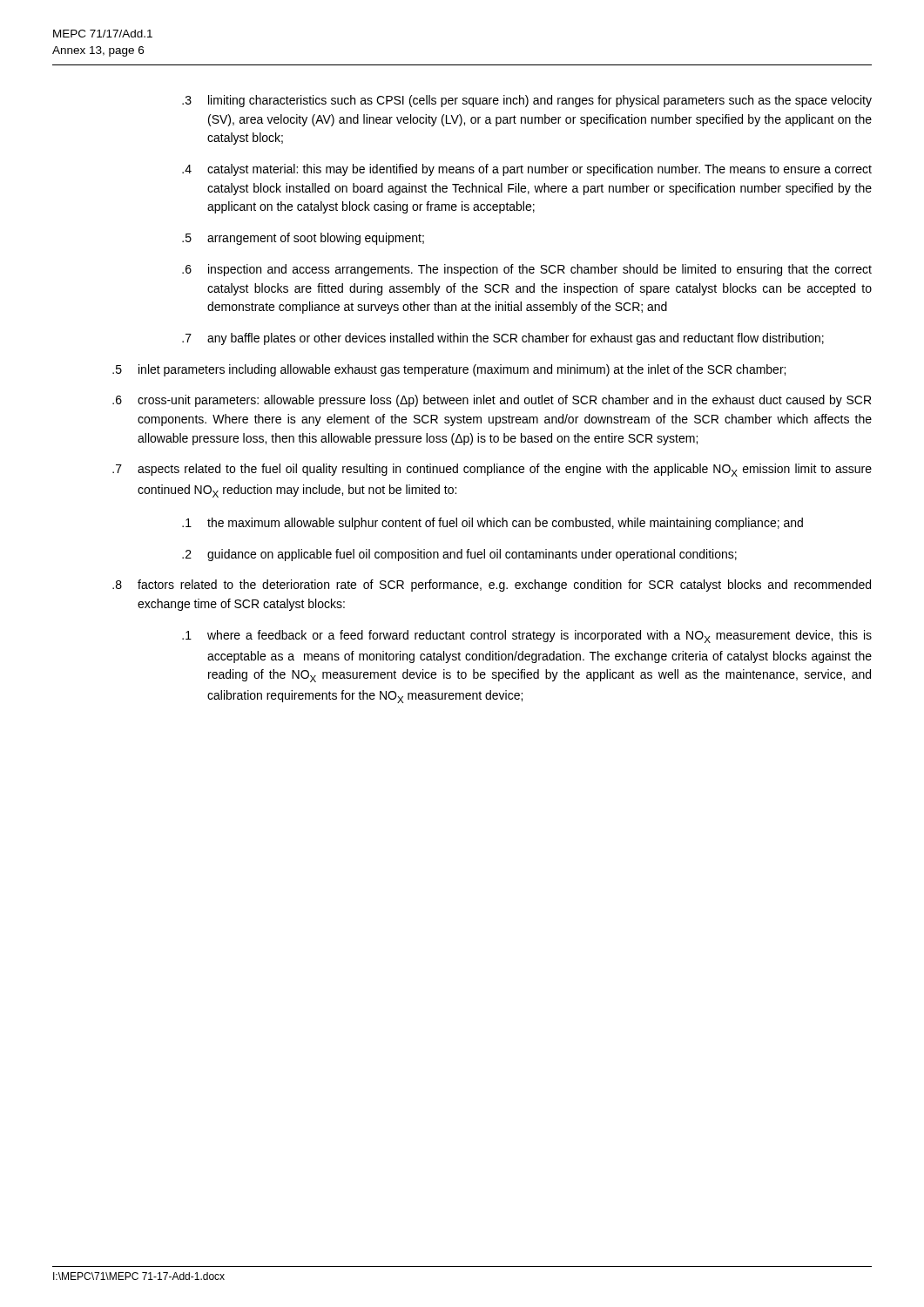Screen dimensions: 1307x924
Task: Select the list item that says ".5 arrangement of soot blowing"
Action: click(303, 239)
